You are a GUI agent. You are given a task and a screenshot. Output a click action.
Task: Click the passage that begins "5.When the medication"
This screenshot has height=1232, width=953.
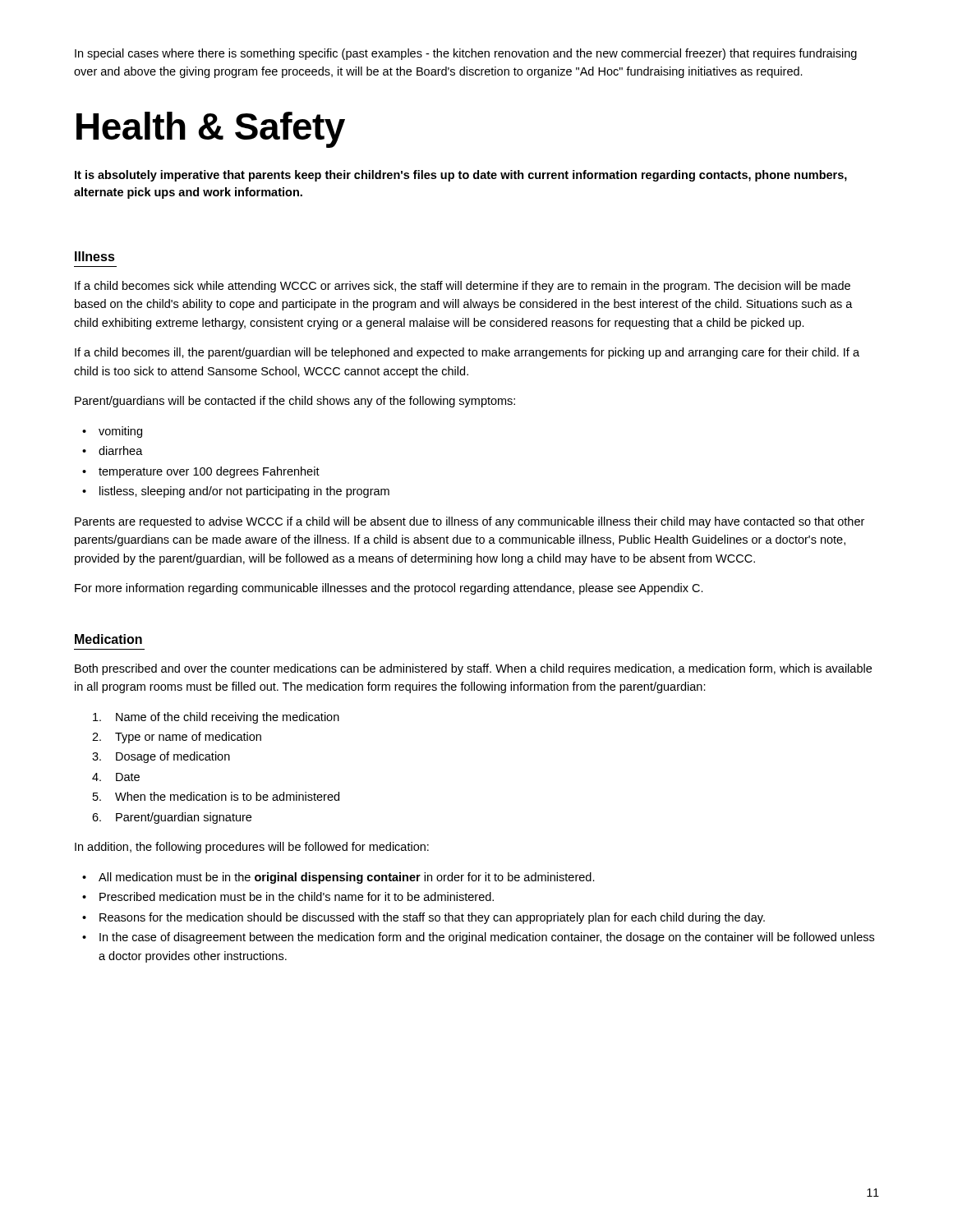pos(216,797)
